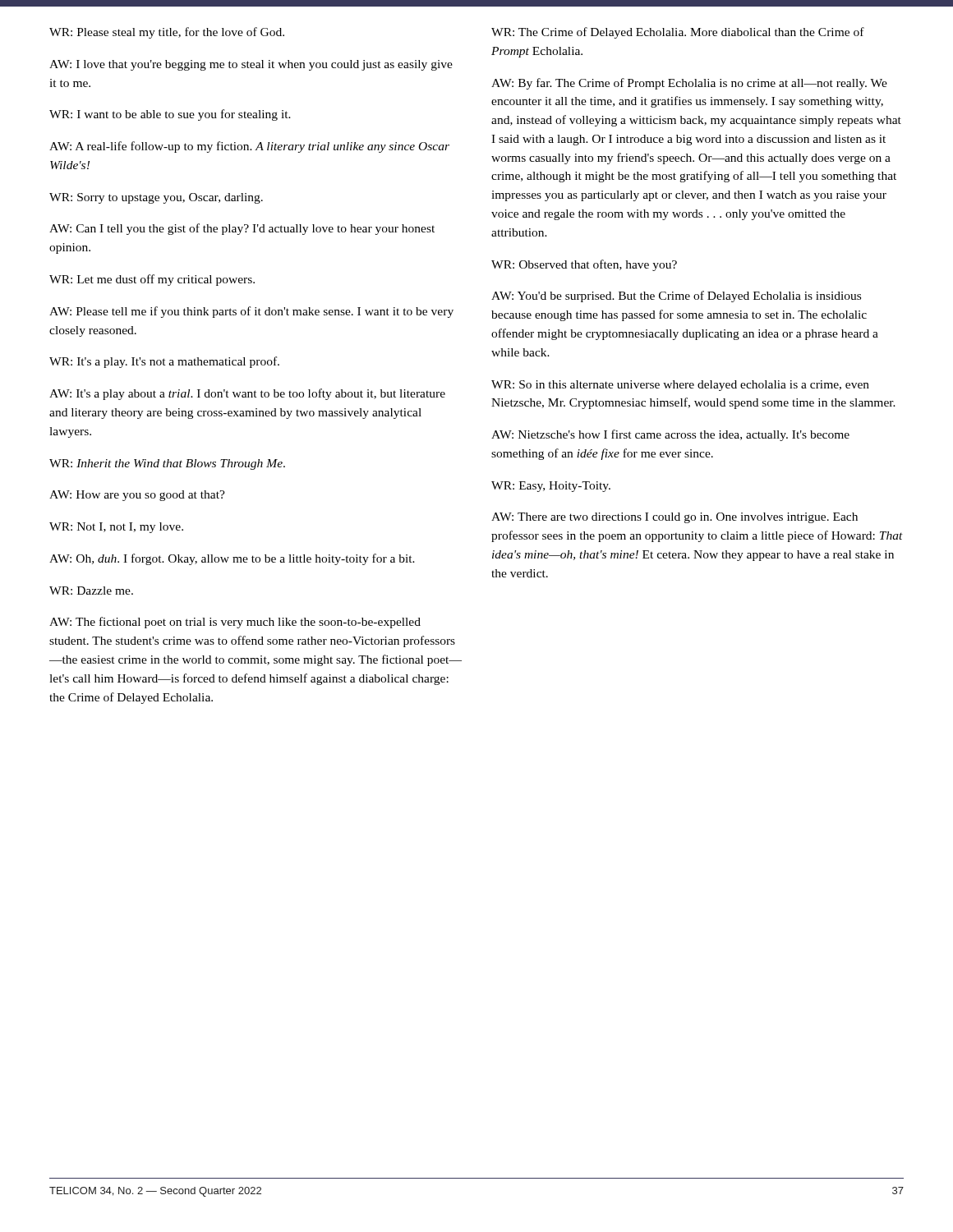Image resolution: width=953 pixels, height=1232 pixels.
Task: Where is the passage that starts "WR: I want to be able to"?
Action: click(x=170, y=114)
